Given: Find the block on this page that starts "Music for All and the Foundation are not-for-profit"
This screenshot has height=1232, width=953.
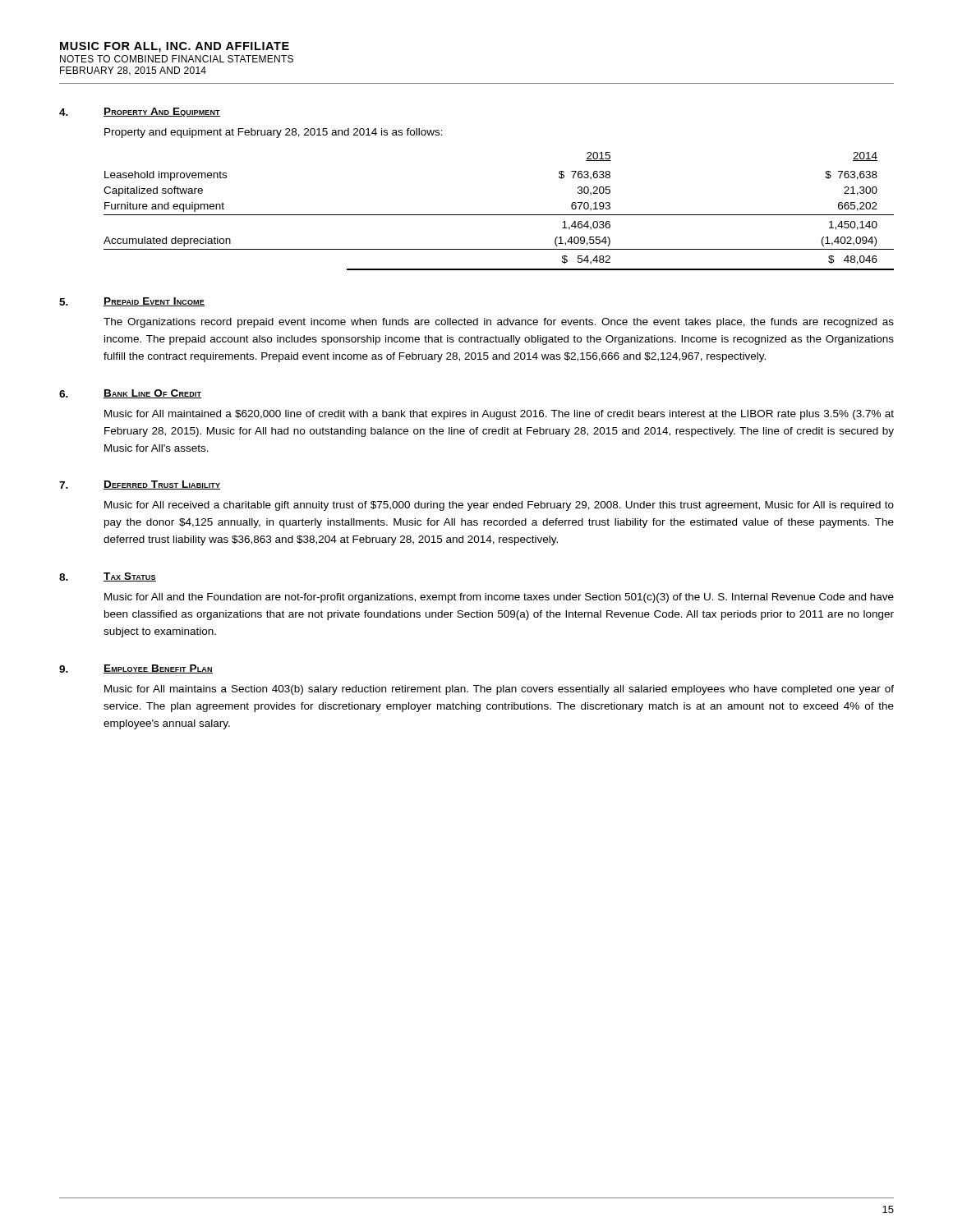Looking at the screenshot, I should click(x=499, y=614).
